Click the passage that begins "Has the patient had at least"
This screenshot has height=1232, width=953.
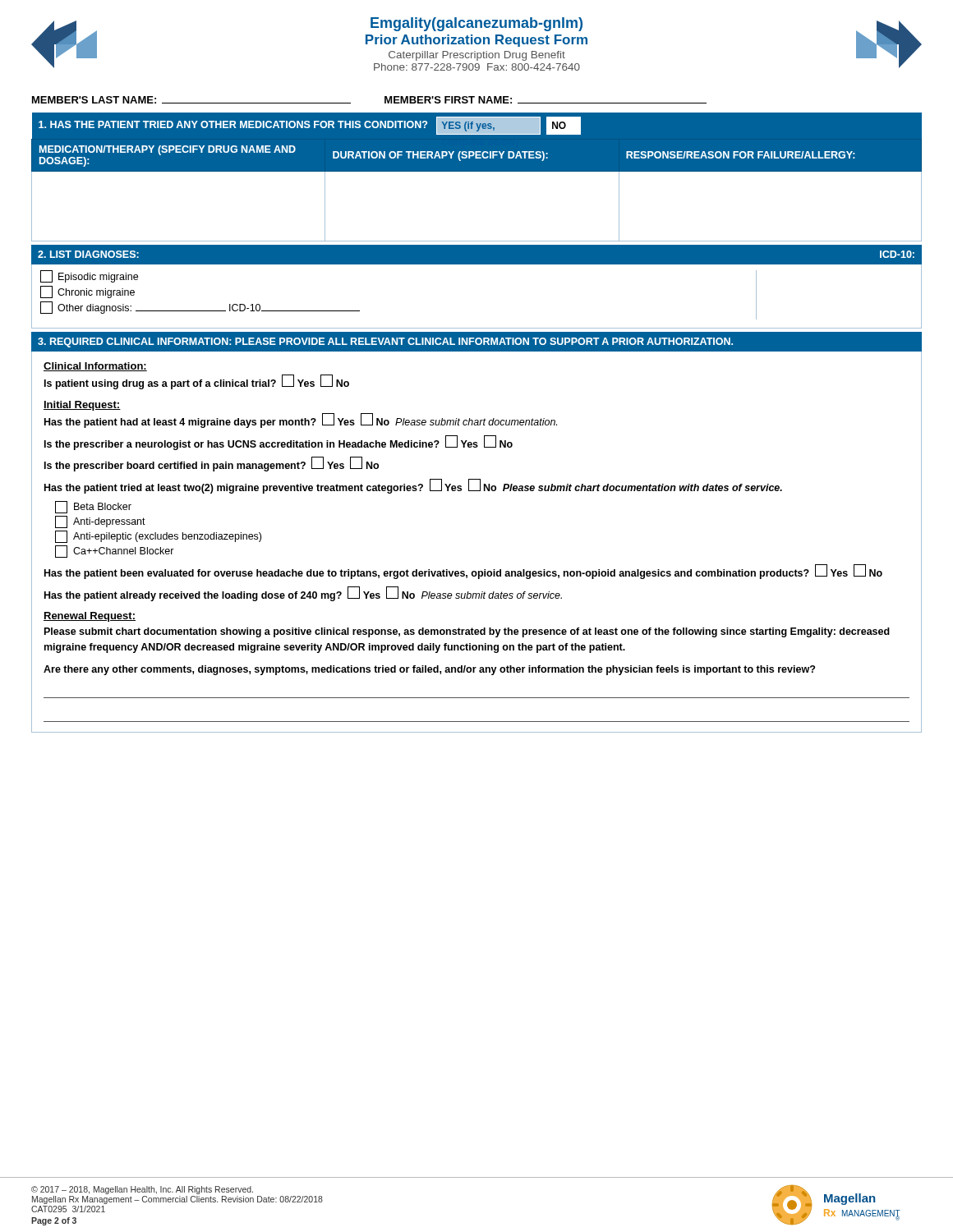coord(301,420)
